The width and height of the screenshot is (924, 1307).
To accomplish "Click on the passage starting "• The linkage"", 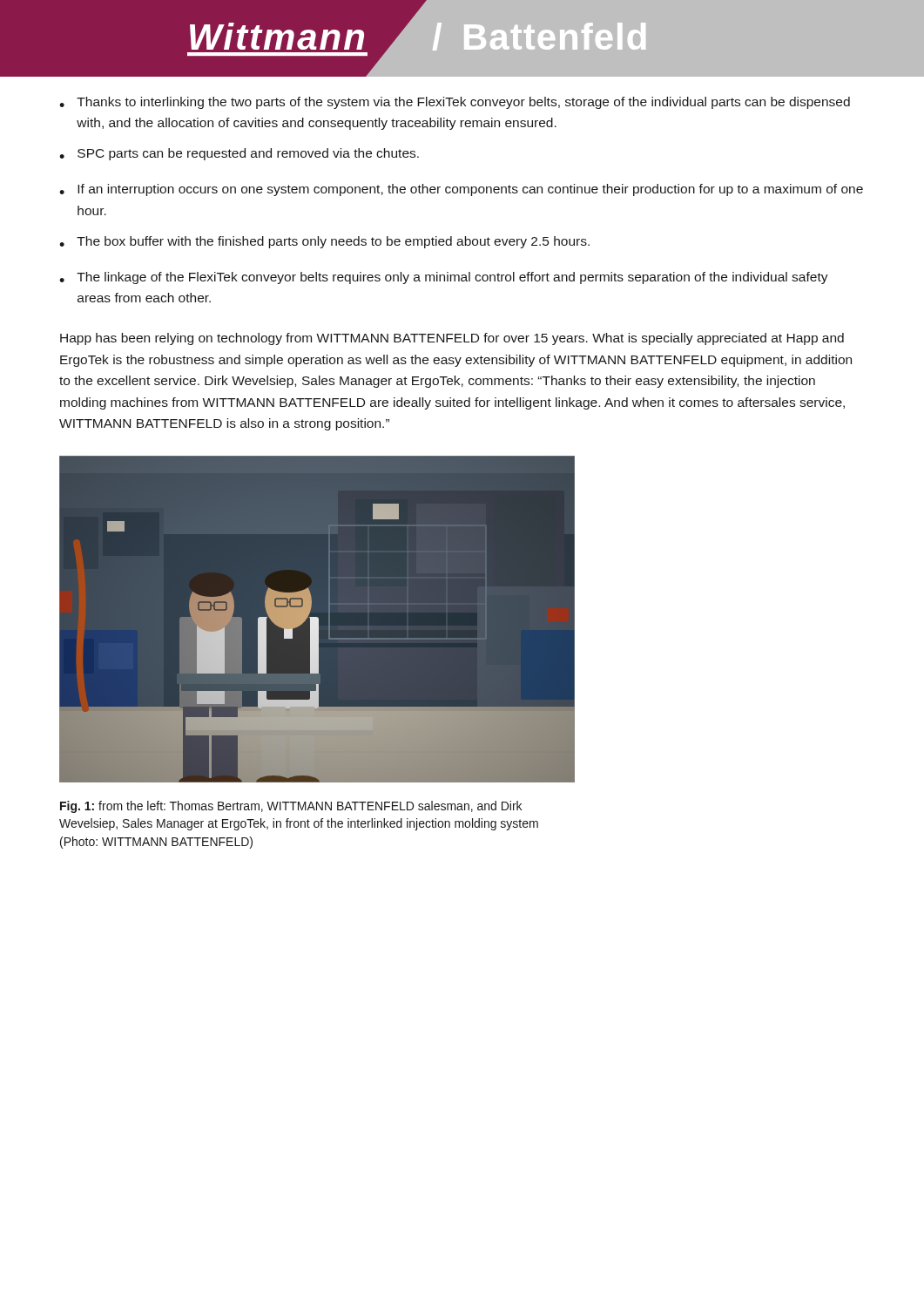I will [462, 288].
